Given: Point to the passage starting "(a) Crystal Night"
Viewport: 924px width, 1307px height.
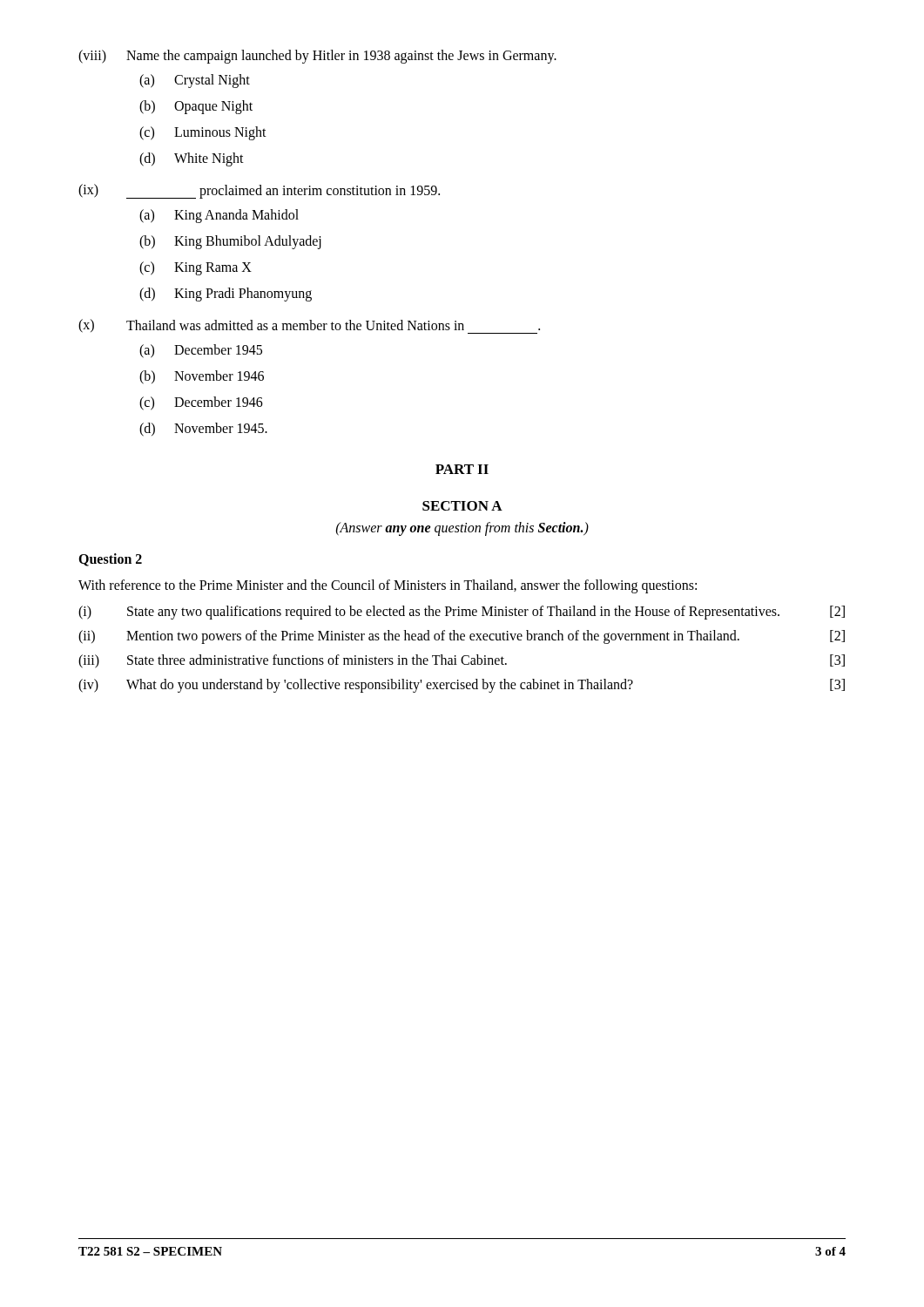Looking at the screenshot, I should point(195,80).
